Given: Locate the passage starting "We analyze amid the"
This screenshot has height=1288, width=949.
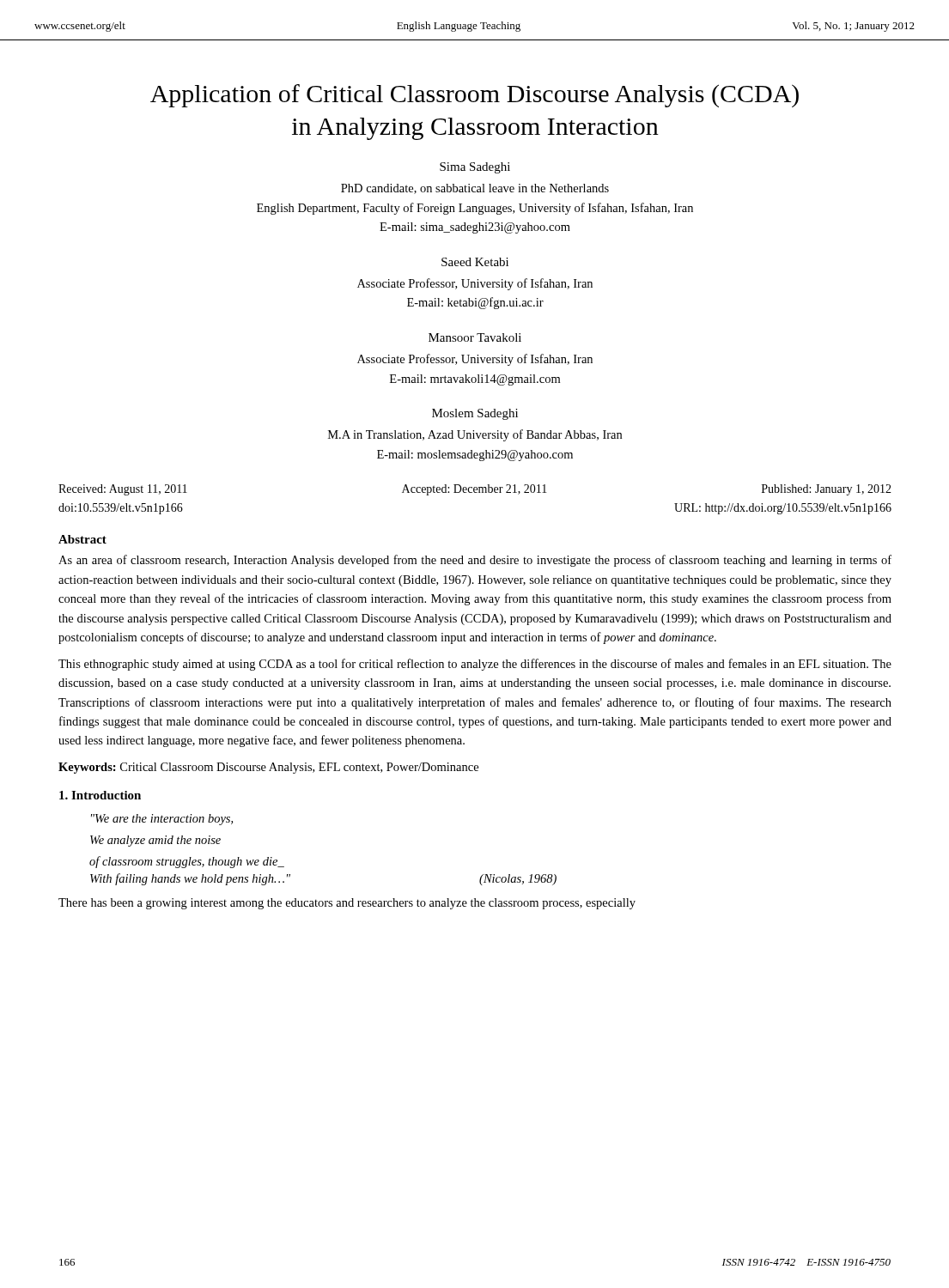Looking at the screenshot, I should [x=155, y=841].
